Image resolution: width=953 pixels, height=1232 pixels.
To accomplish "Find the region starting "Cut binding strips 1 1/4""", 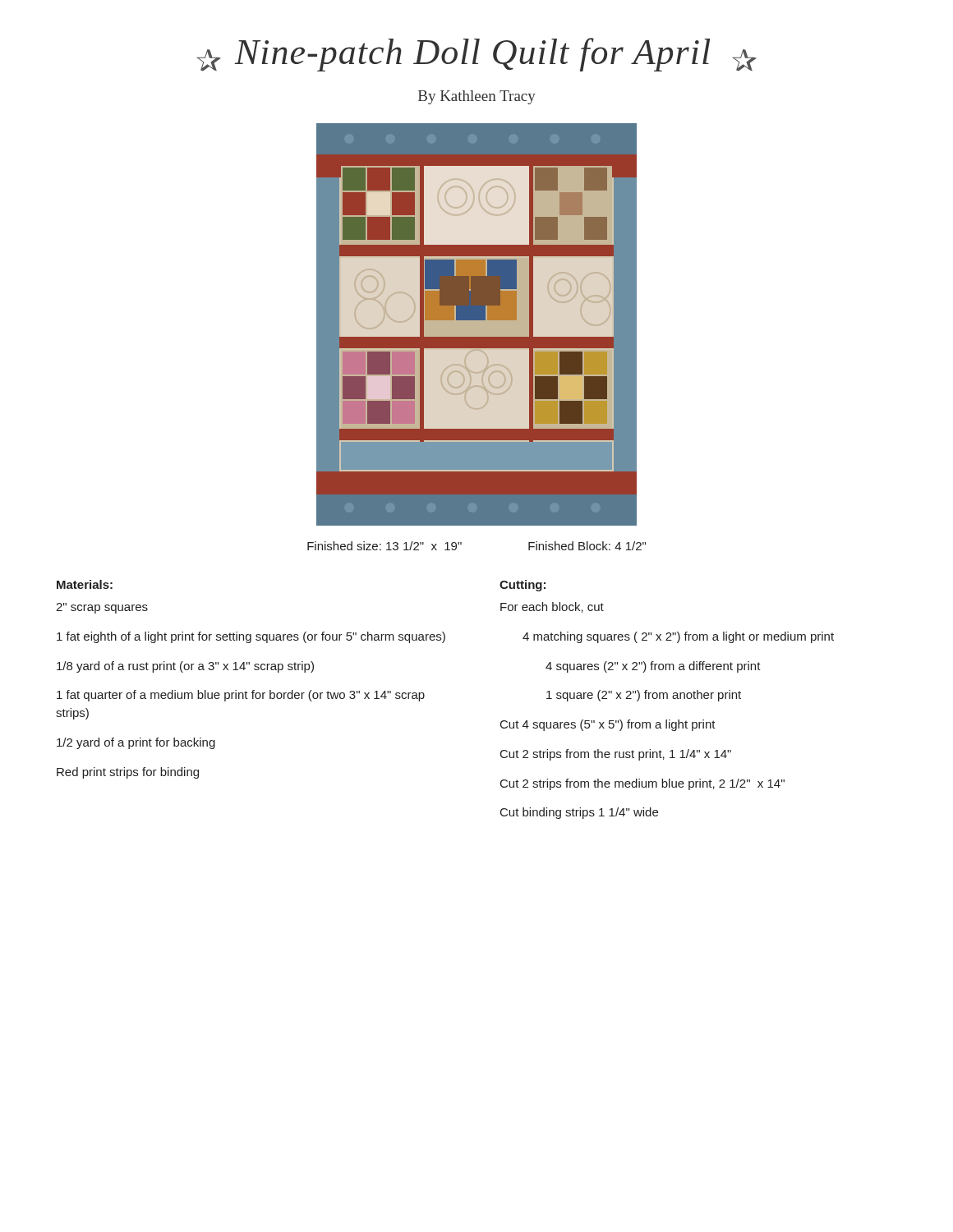I will (x=579, y=812).
